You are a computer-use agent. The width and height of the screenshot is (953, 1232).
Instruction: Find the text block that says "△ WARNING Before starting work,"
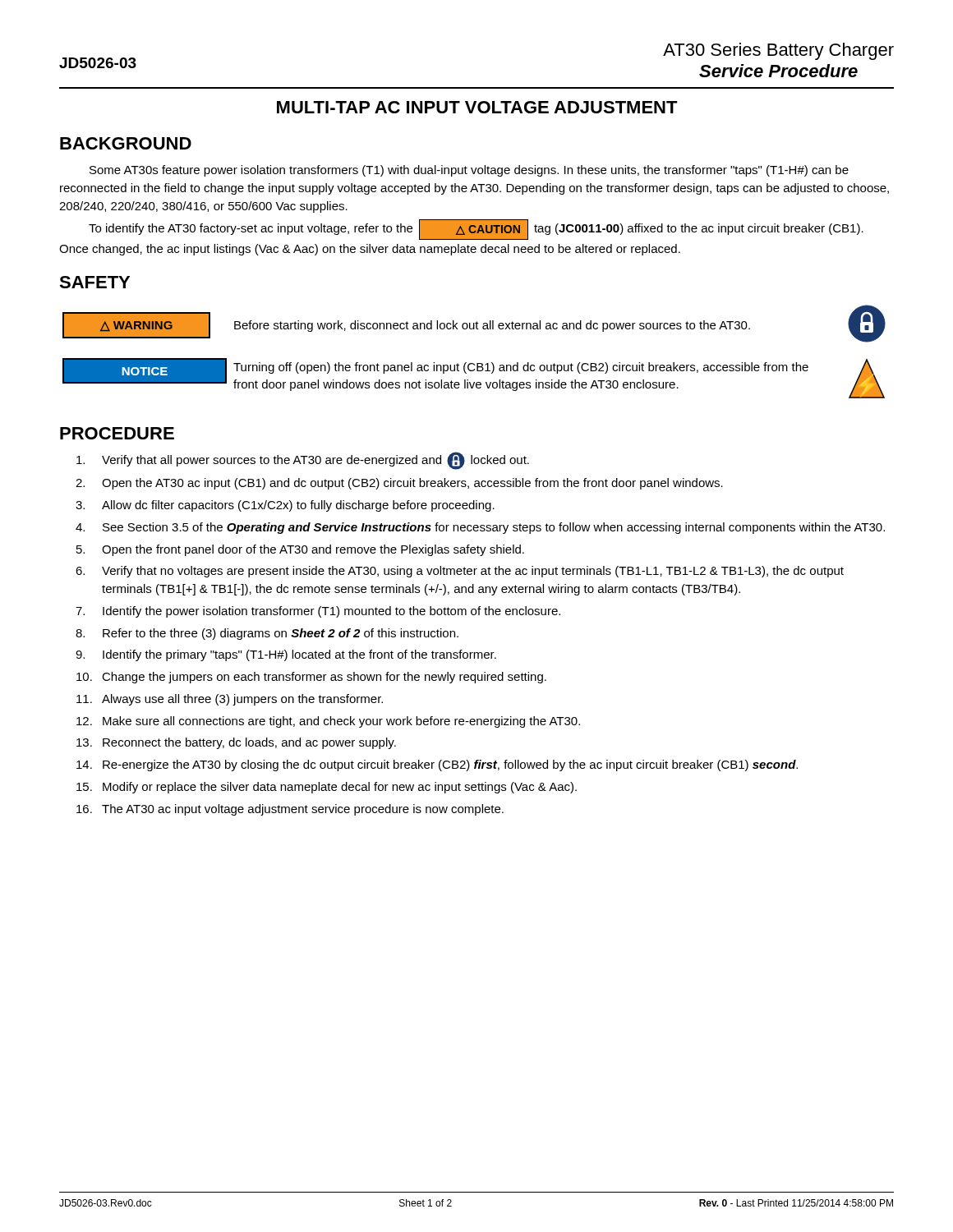point(476,354)
